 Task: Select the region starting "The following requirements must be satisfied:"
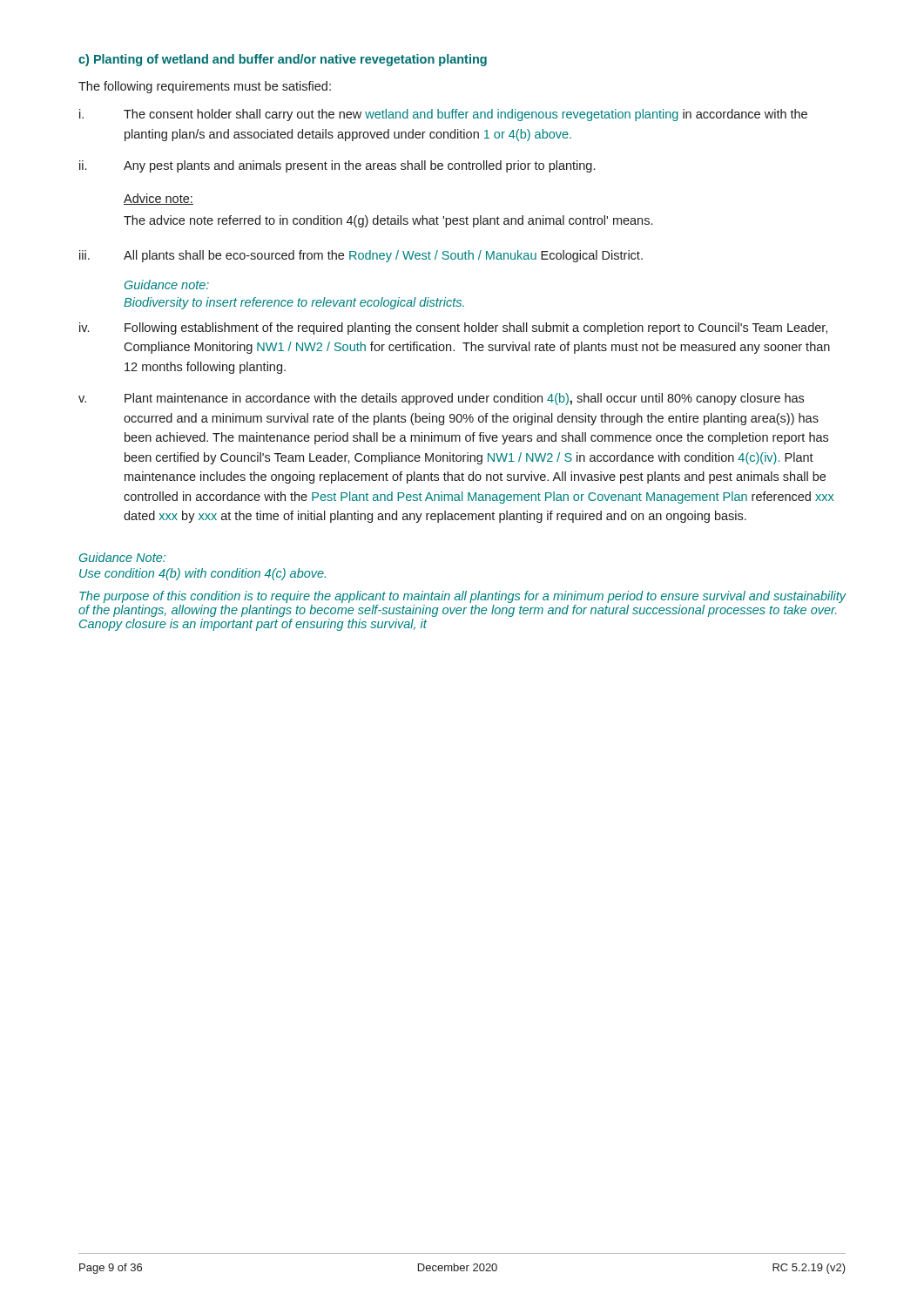(205, 86)
